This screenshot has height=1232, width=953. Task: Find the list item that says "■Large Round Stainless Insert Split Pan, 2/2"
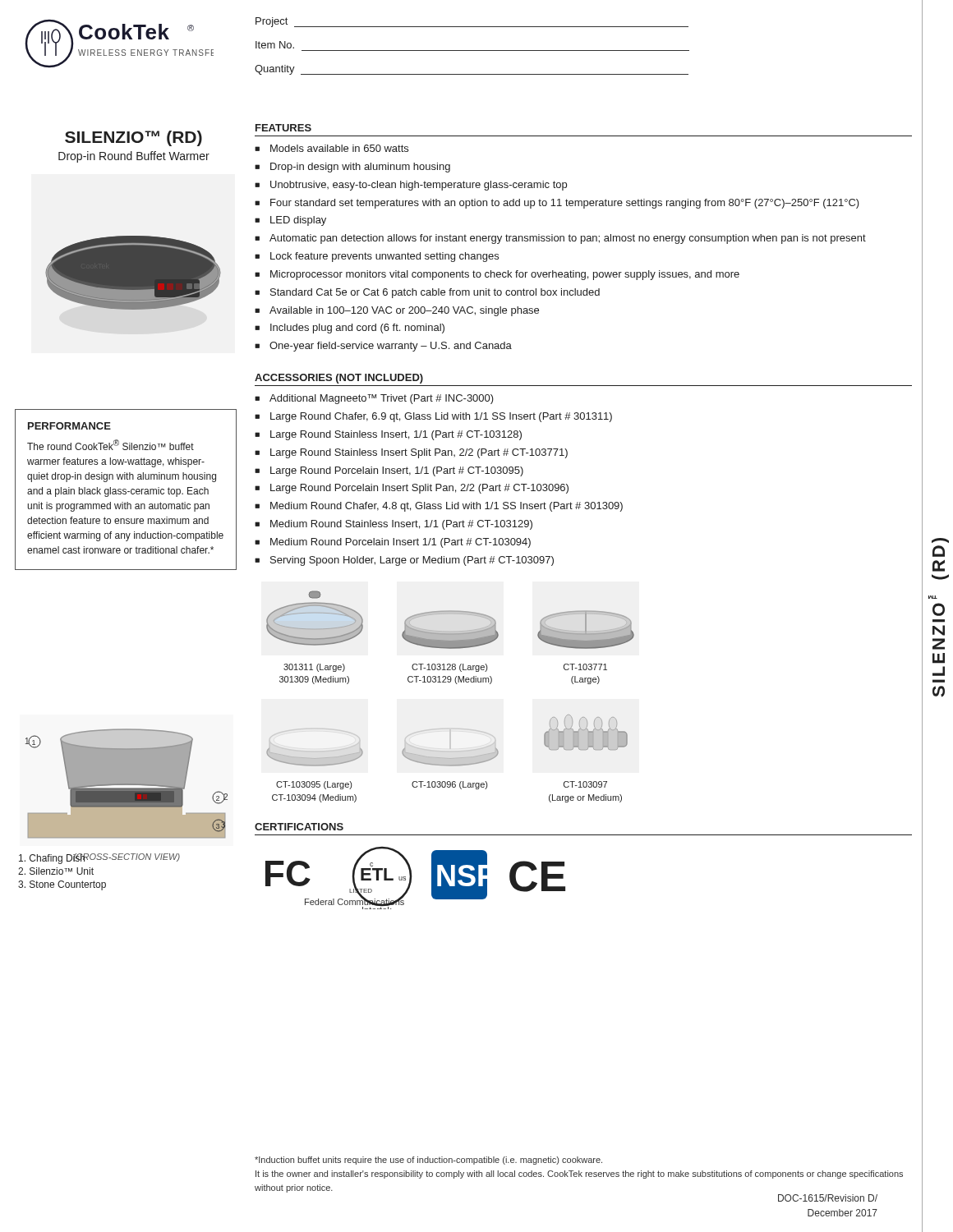tap(411, 452)
